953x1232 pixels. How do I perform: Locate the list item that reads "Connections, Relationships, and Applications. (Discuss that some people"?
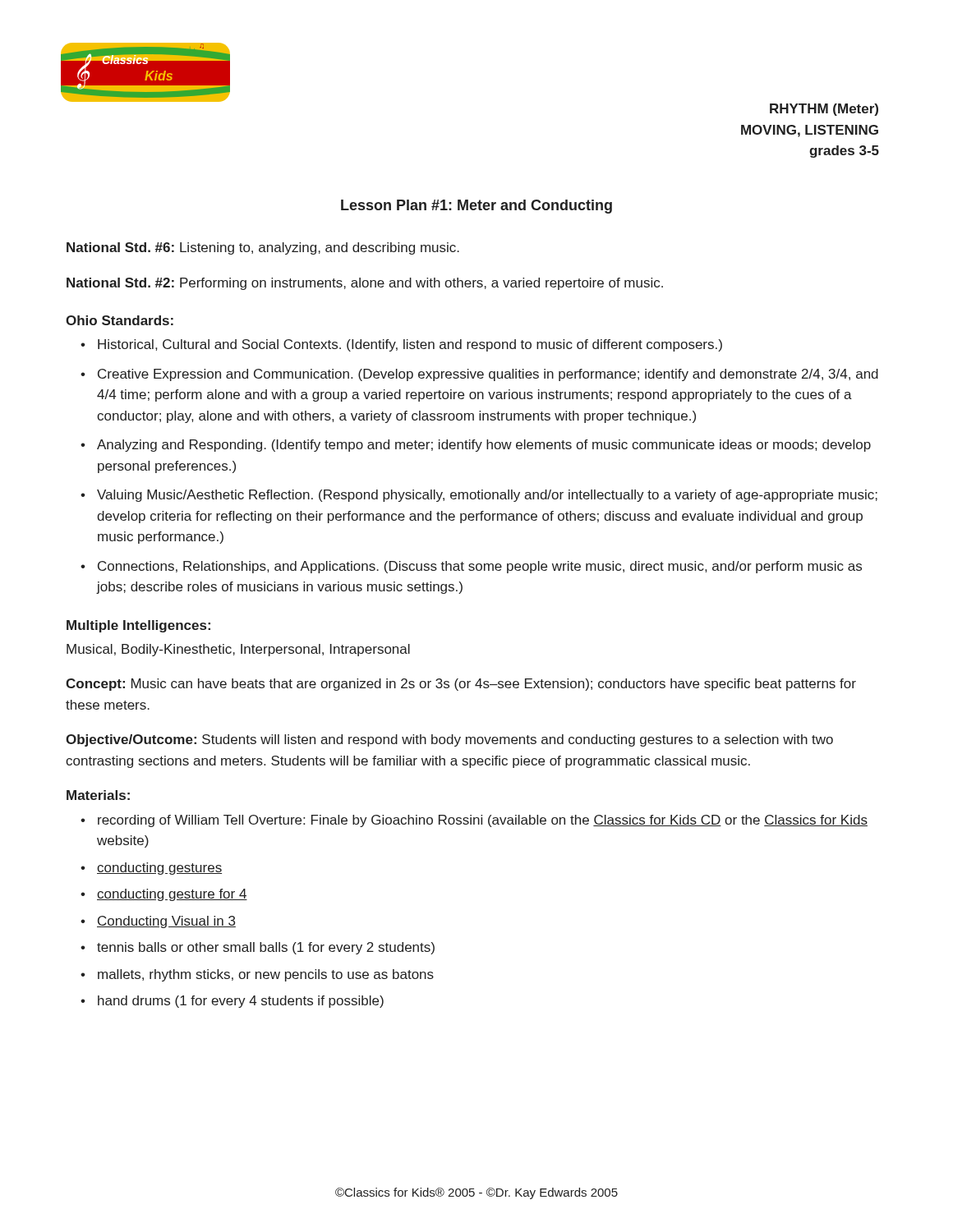click(x=484, y=577)
